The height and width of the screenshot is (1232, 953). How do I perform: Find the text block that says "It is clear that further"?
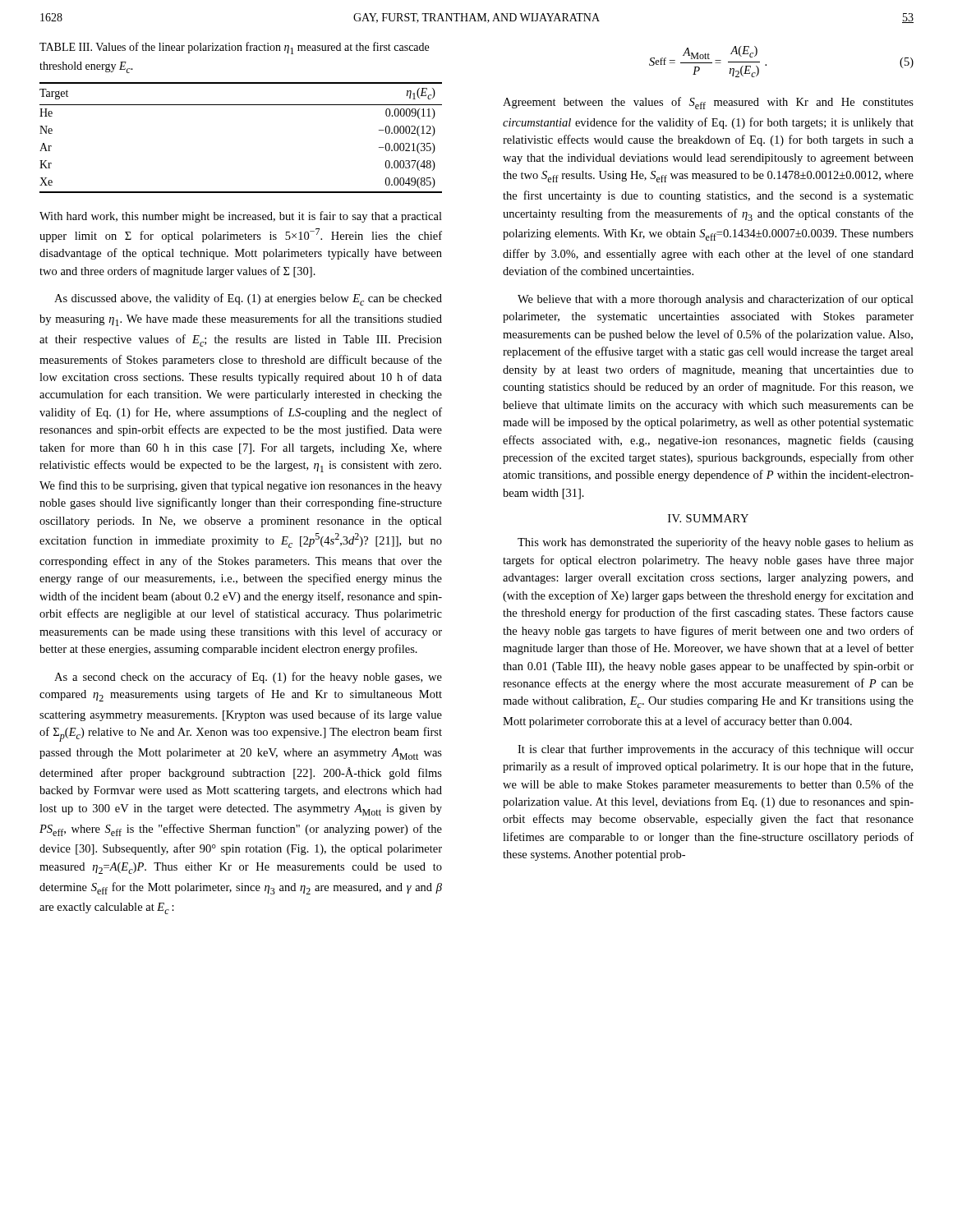pos(708,802)
